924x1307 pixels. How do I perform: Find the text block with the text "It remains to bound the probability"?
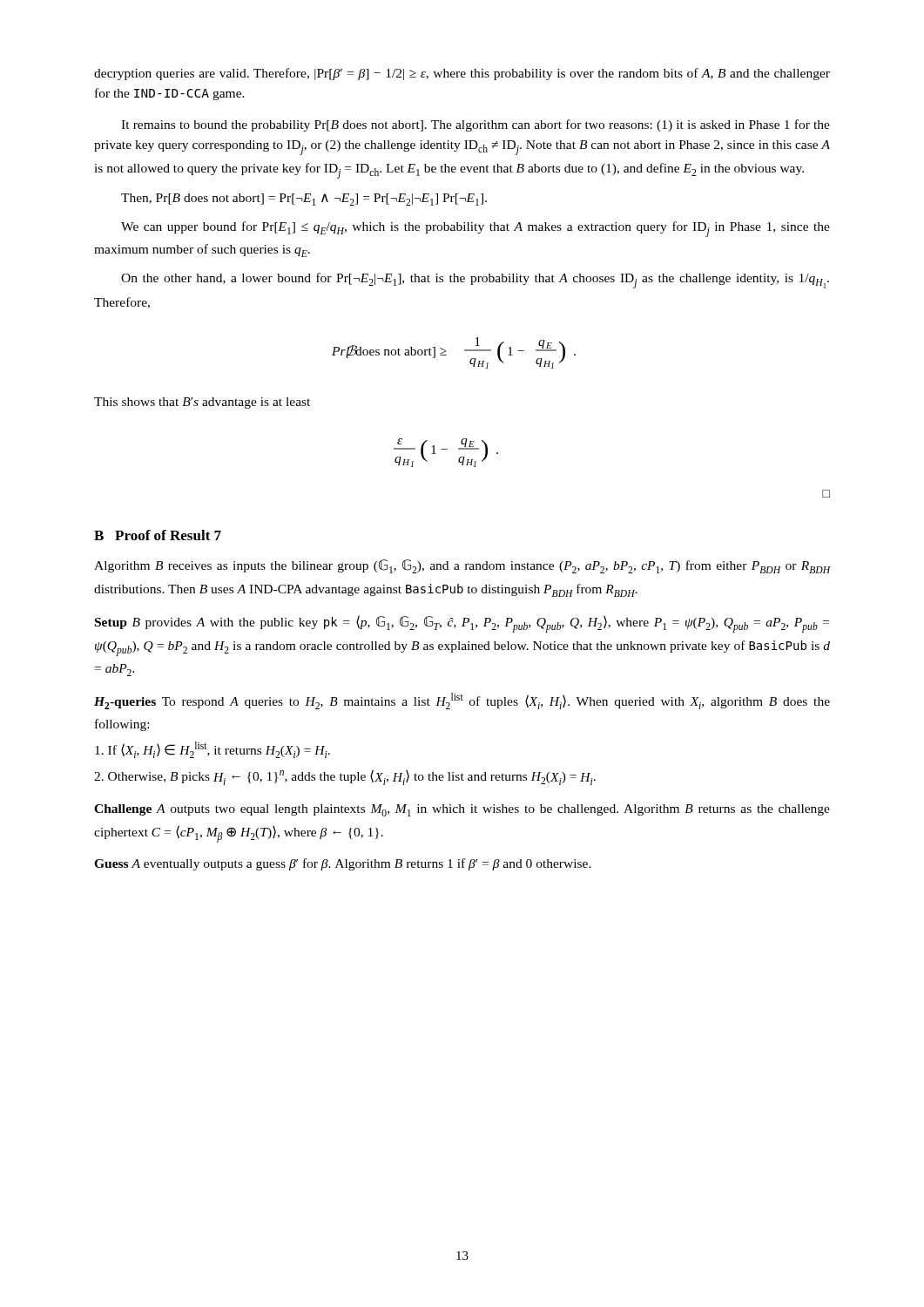pyautogui.click(x=462, y=147)
